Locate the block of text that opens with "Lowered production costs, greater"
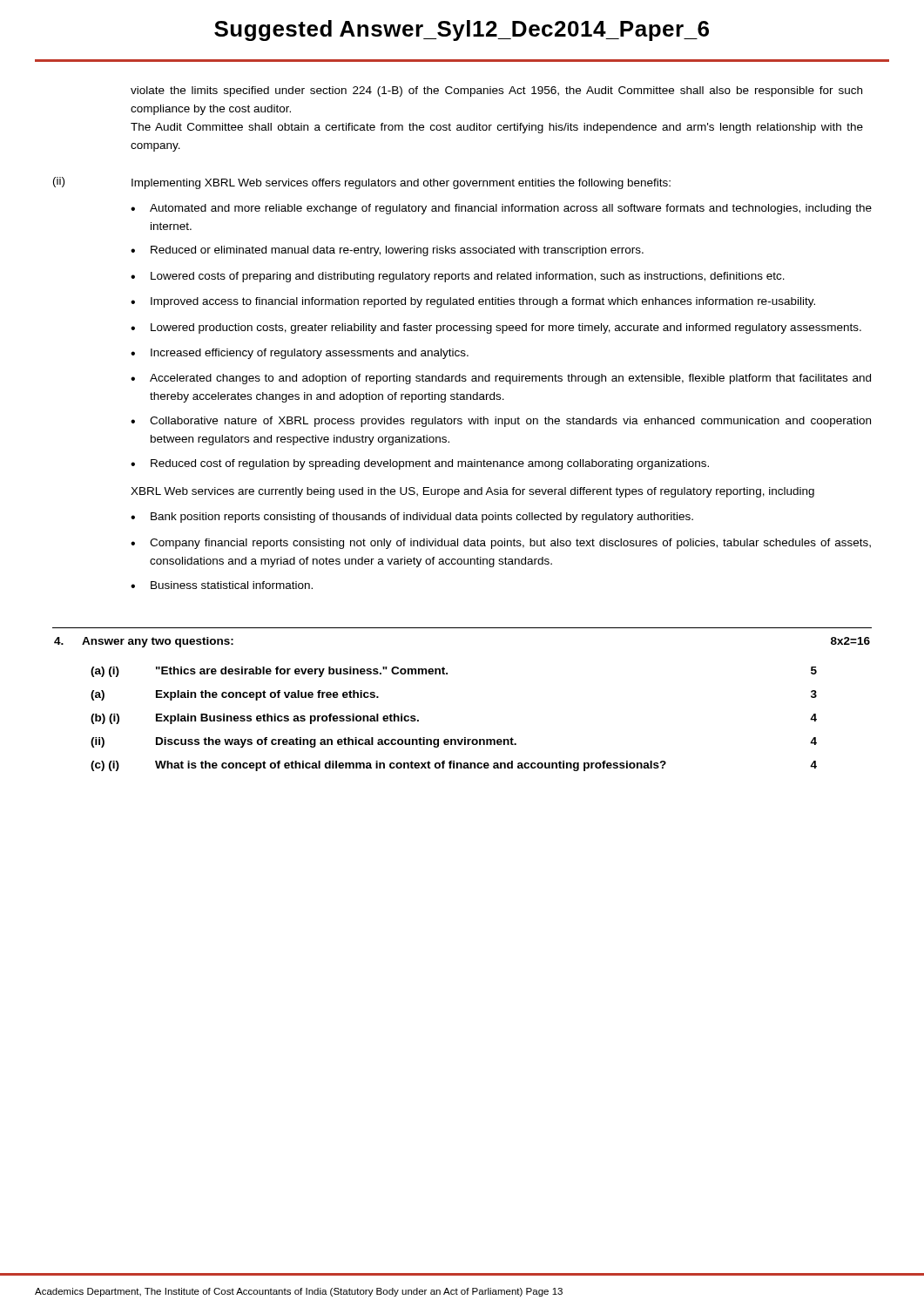The width and height of the screenshot is (924, 1307). (506, 327)
